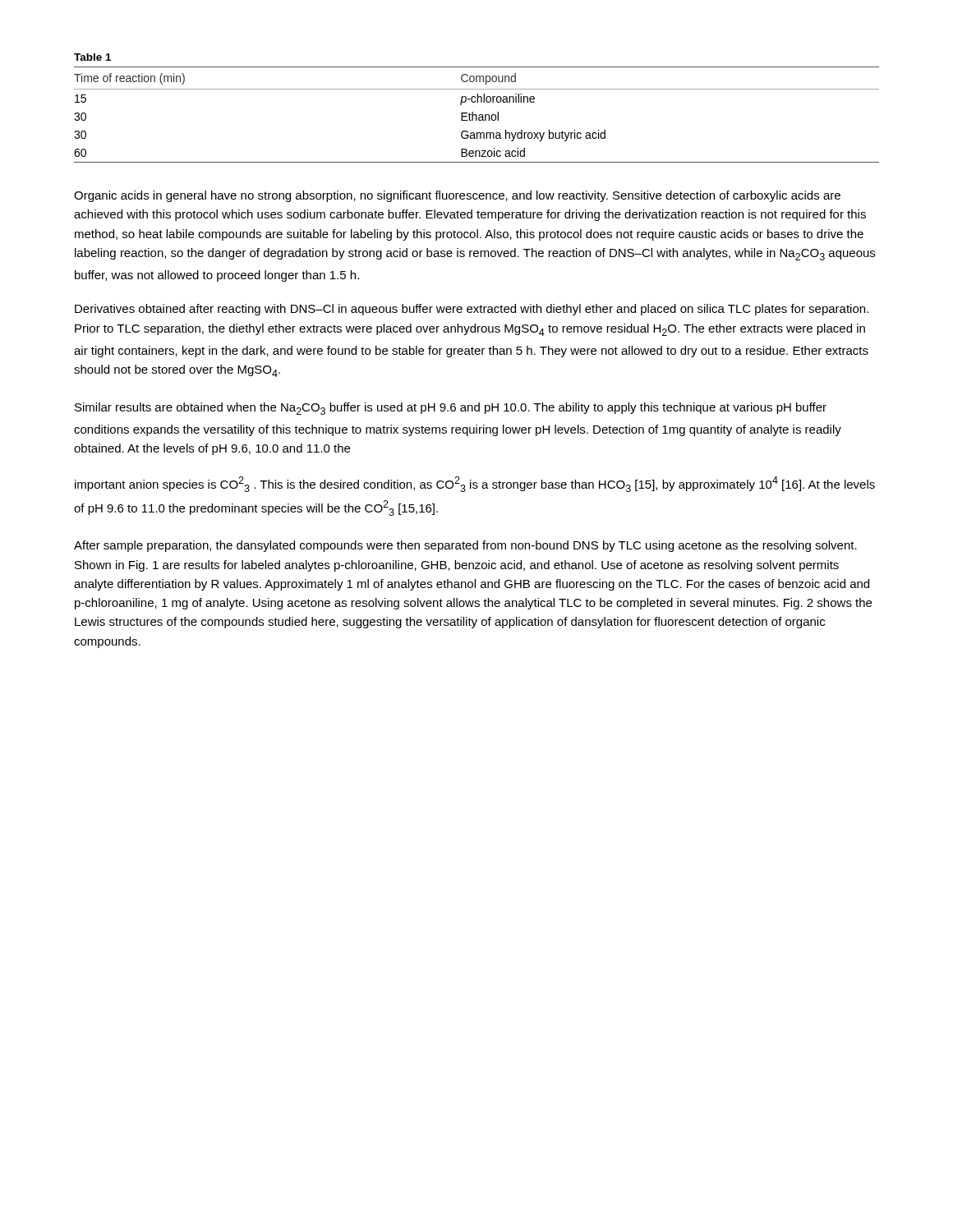
Task: Click where it says "Table 1"
Action: (x=93, y=57)
